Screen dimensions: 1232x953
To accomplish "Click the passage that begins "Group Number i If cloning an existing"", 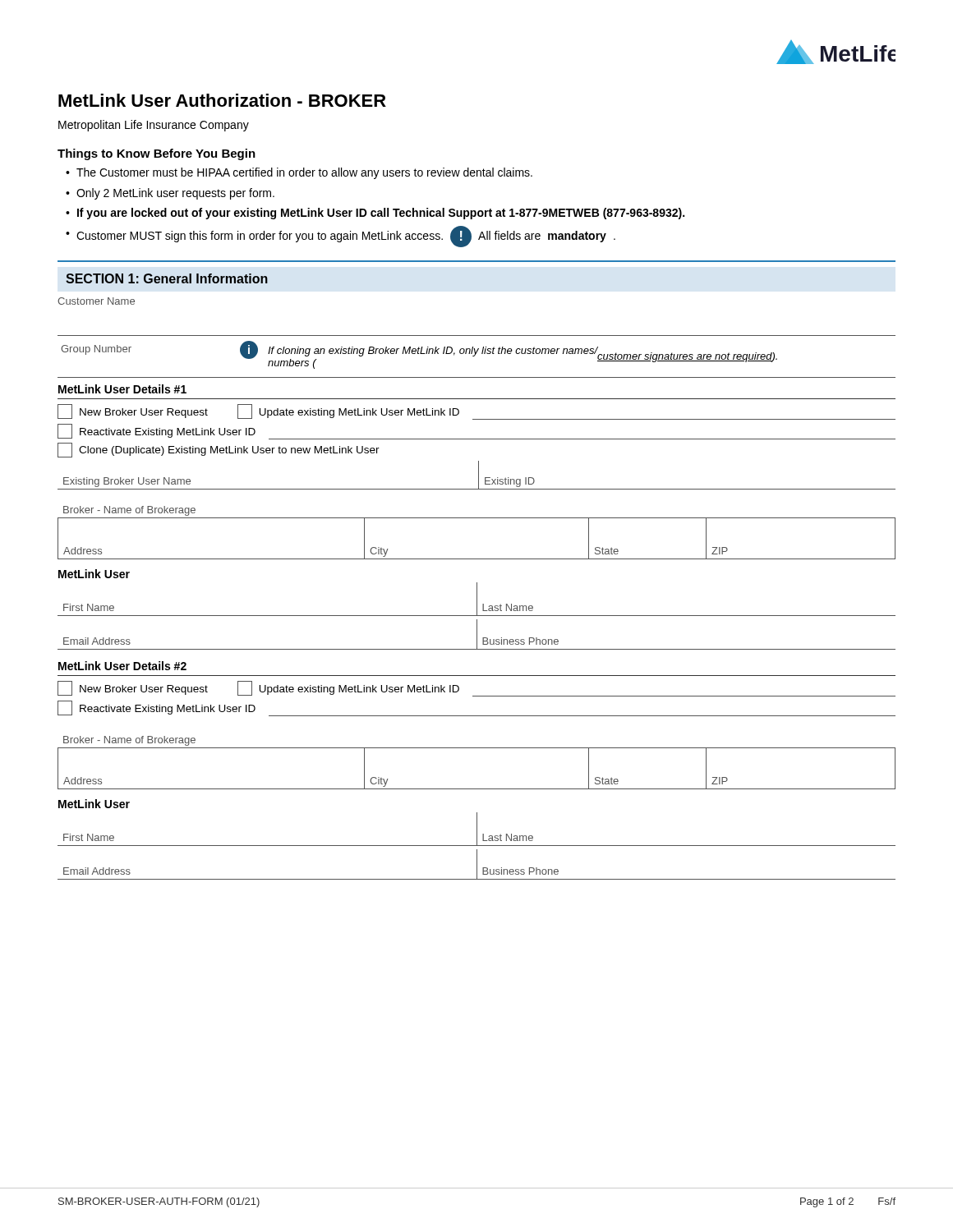I will pyautogui.click(x=476, y=356).
